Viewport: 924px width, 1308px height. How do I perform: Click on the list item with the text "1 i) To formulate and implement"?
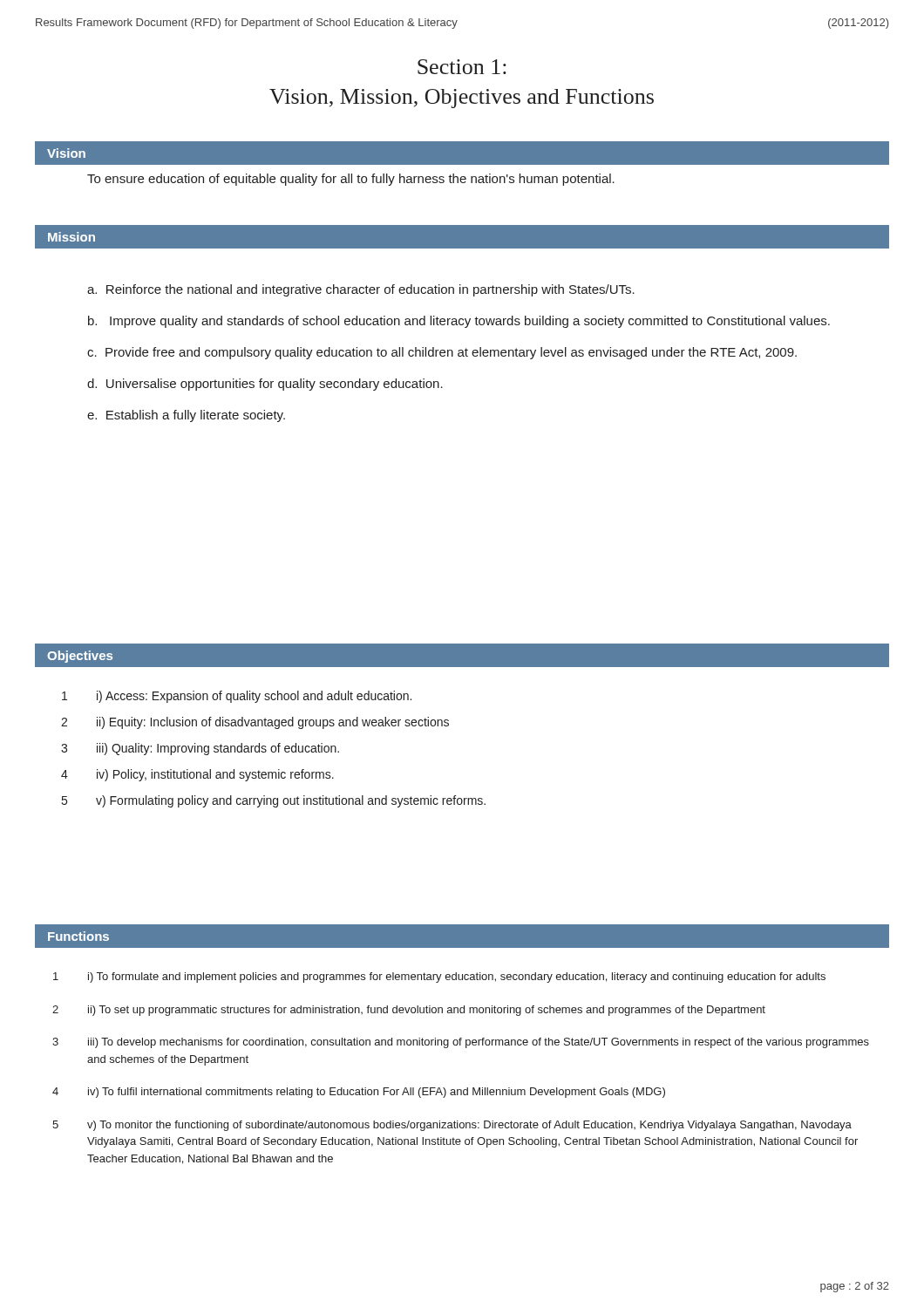point(462,976)
